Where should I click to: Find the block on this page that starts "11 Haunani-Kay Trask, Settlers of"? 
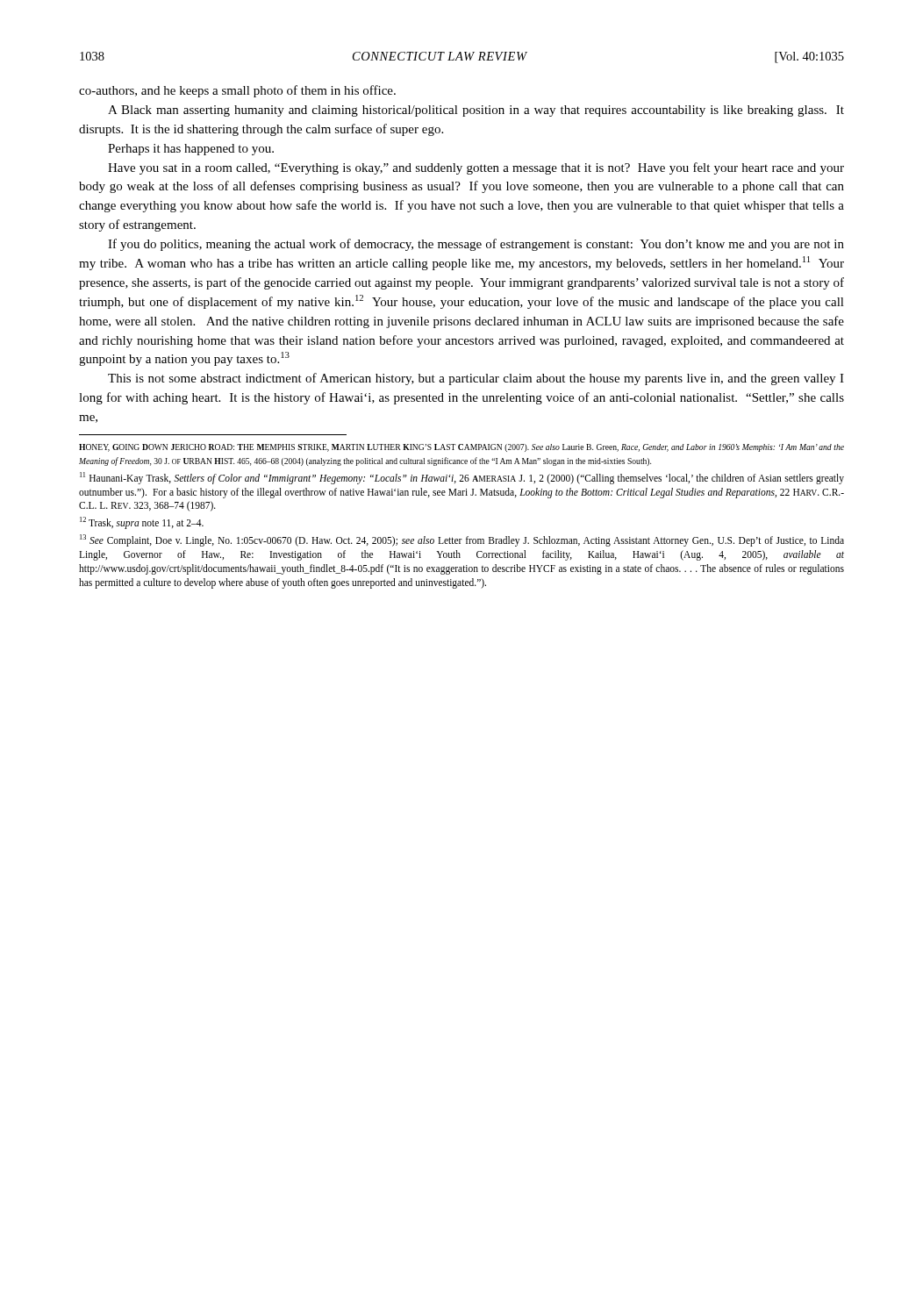[462, 493]
